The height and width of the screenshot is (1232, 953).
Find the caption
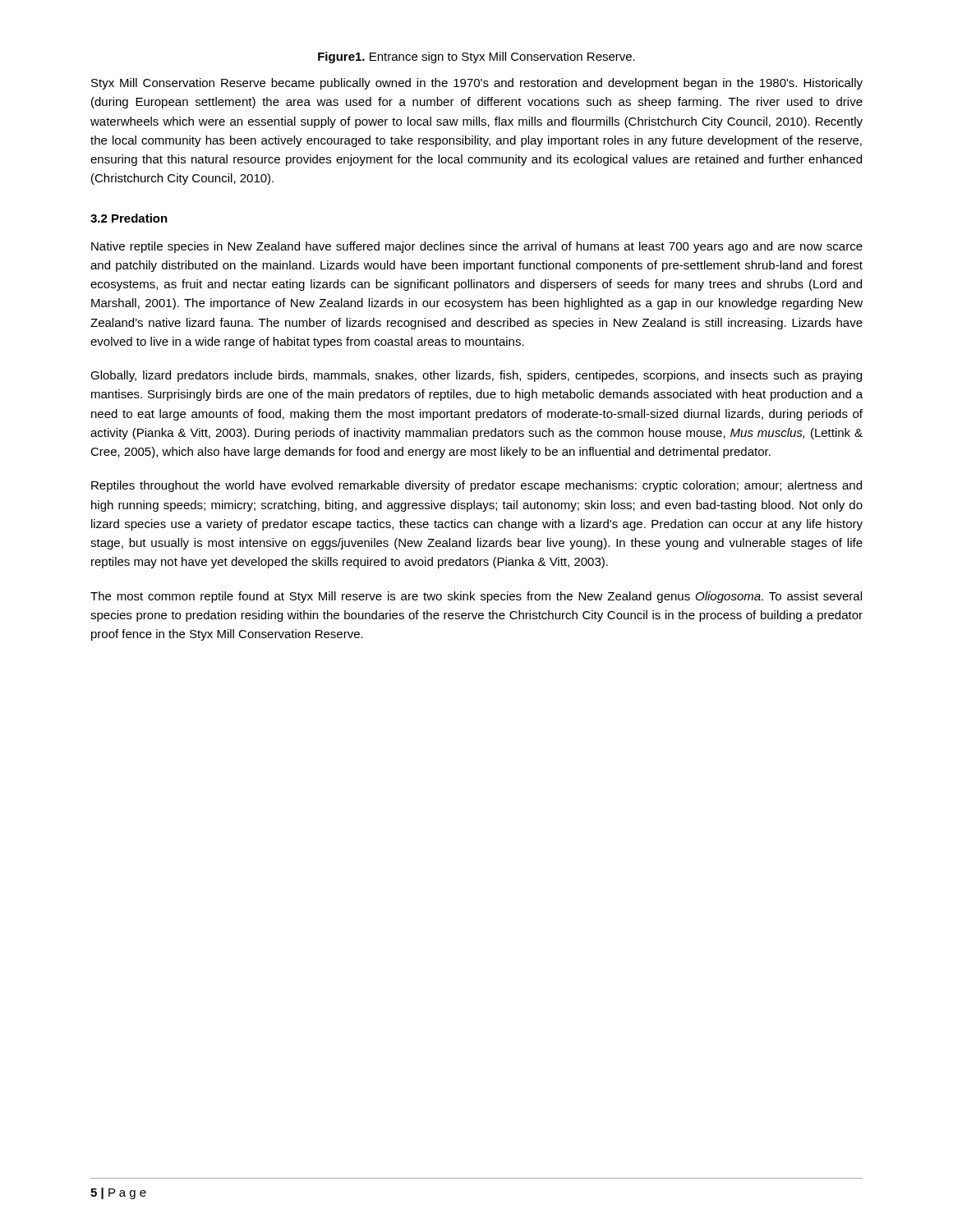point(476,56)
